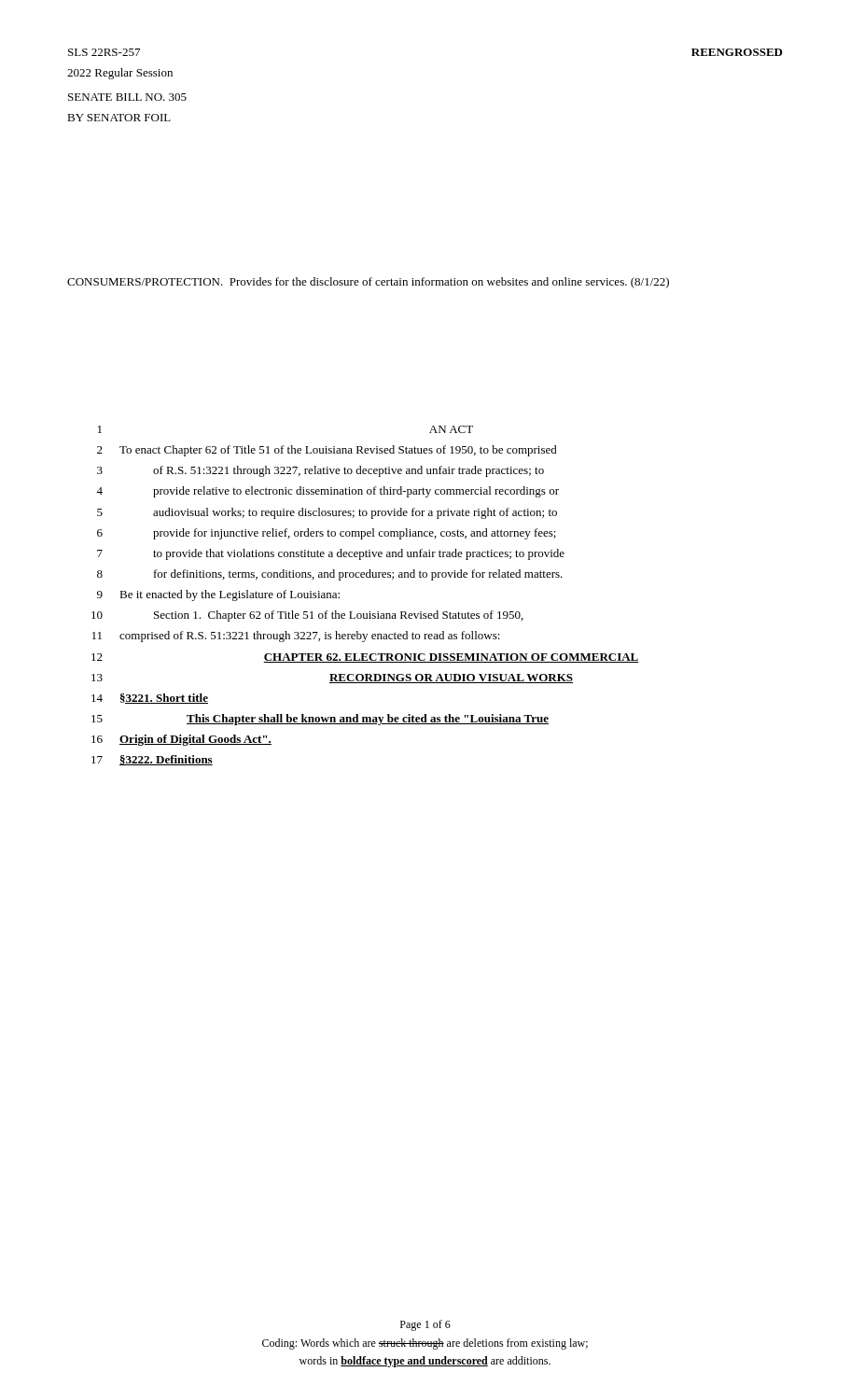Select the text starting "§3221. Short title"

tap(164, 697)
